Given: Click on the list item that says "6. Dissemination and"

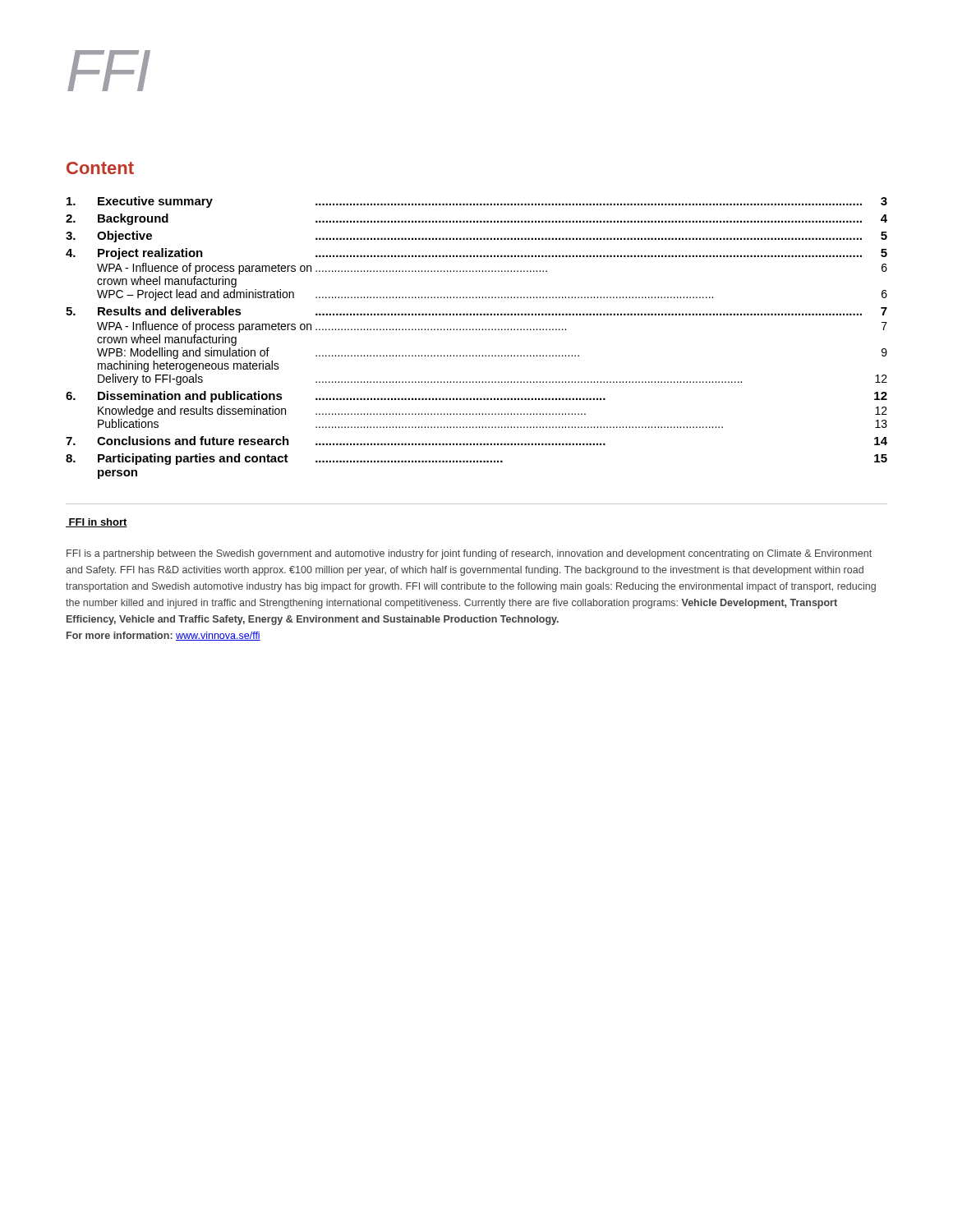Looking at the screenshot, I should pyautogui.click(x=476, y=395).
